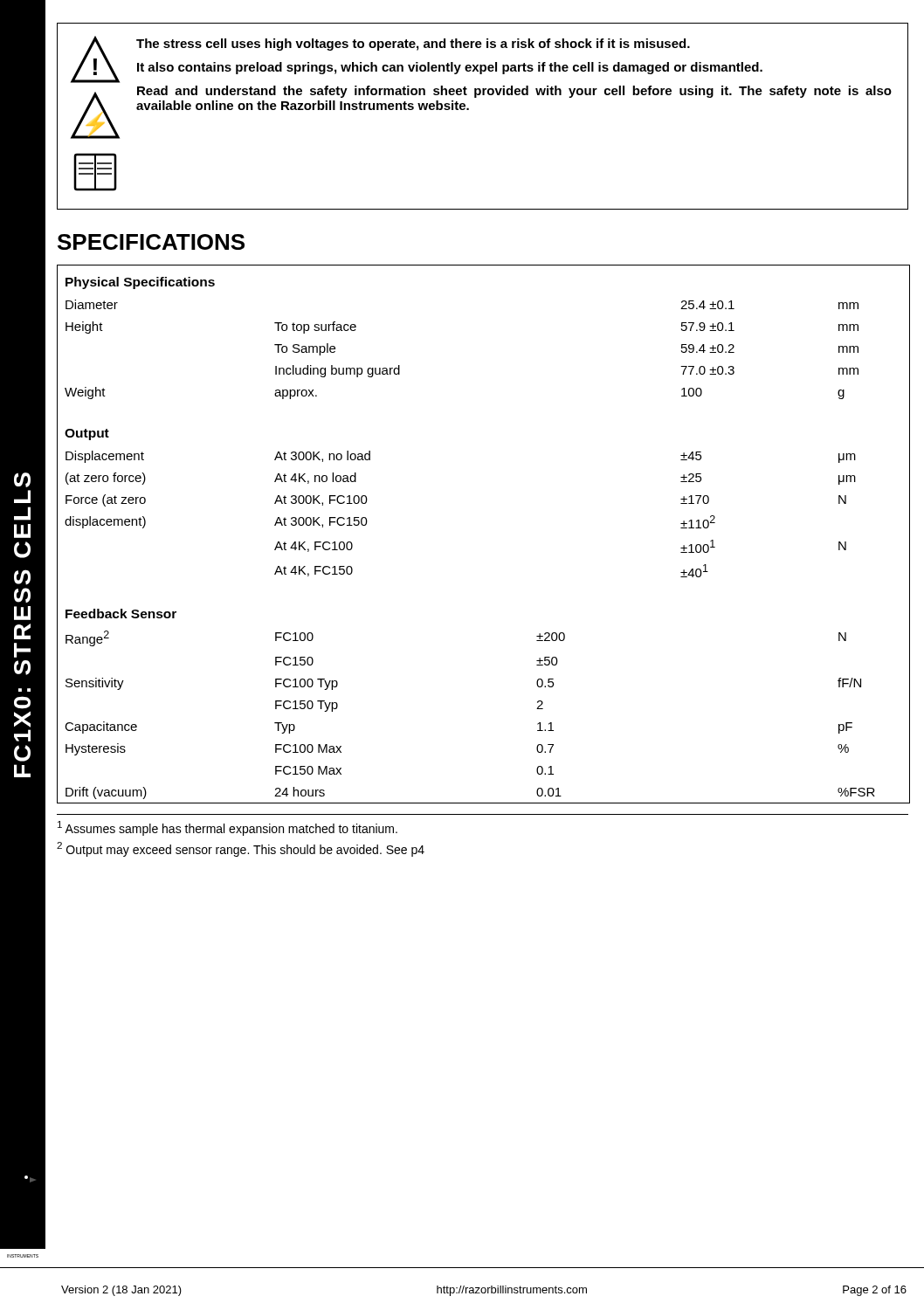Click on the region starting "1 Assumes sample has"
The image size is (924, 1310).
coord(228,828)
